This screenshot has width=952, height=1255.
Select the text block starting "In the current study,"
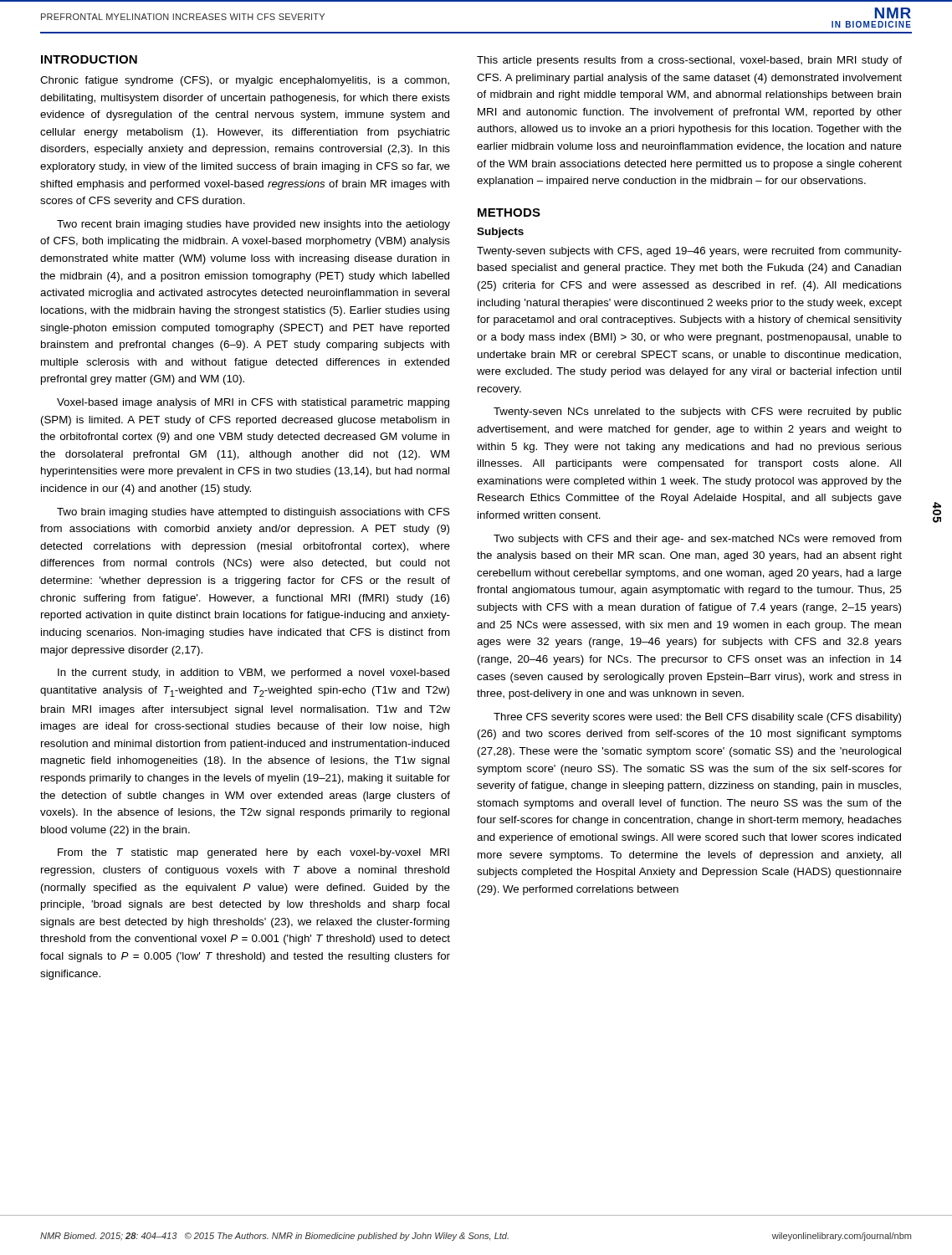[x=245, y=752]
